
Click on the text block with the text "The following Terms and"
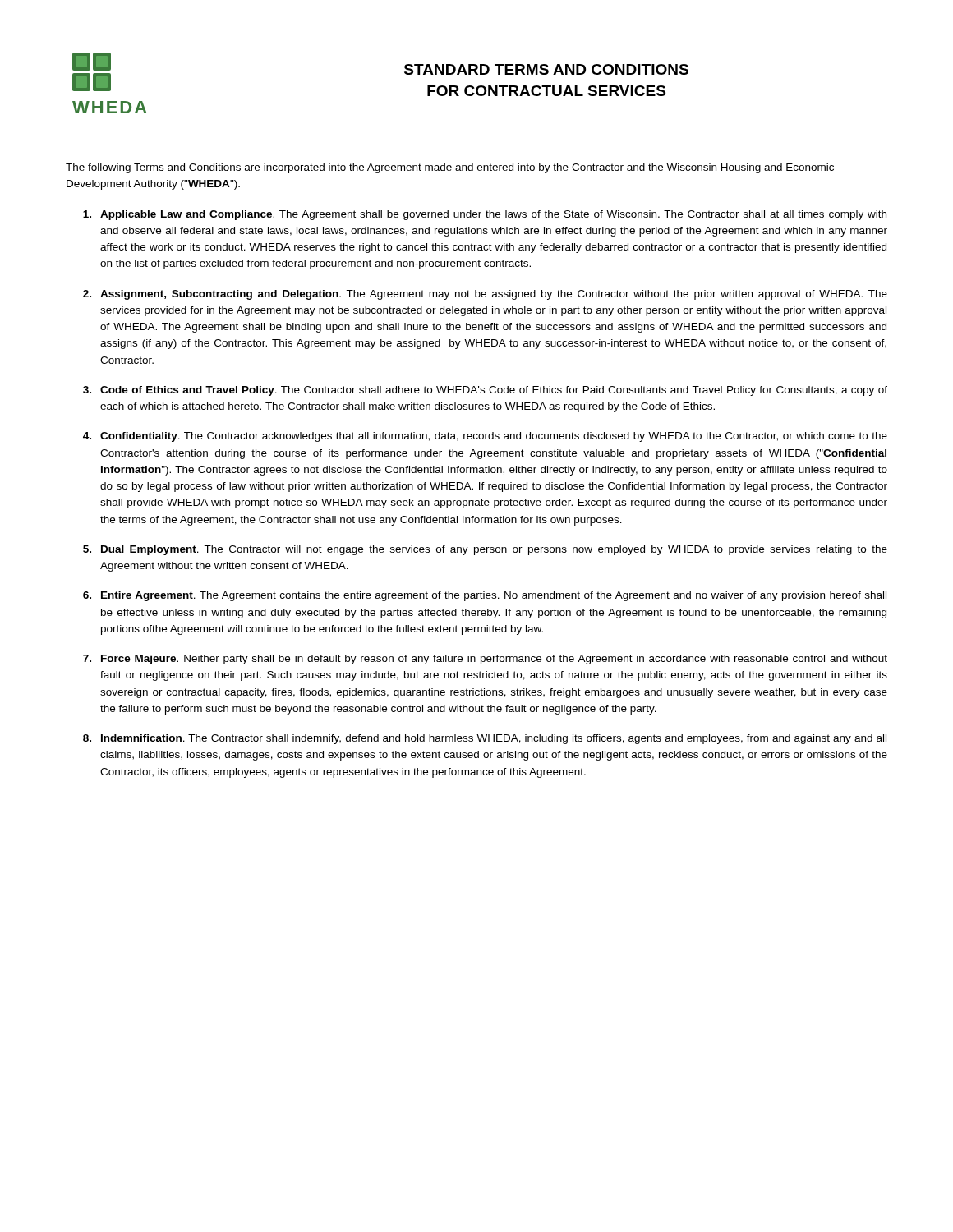[450, 175]
